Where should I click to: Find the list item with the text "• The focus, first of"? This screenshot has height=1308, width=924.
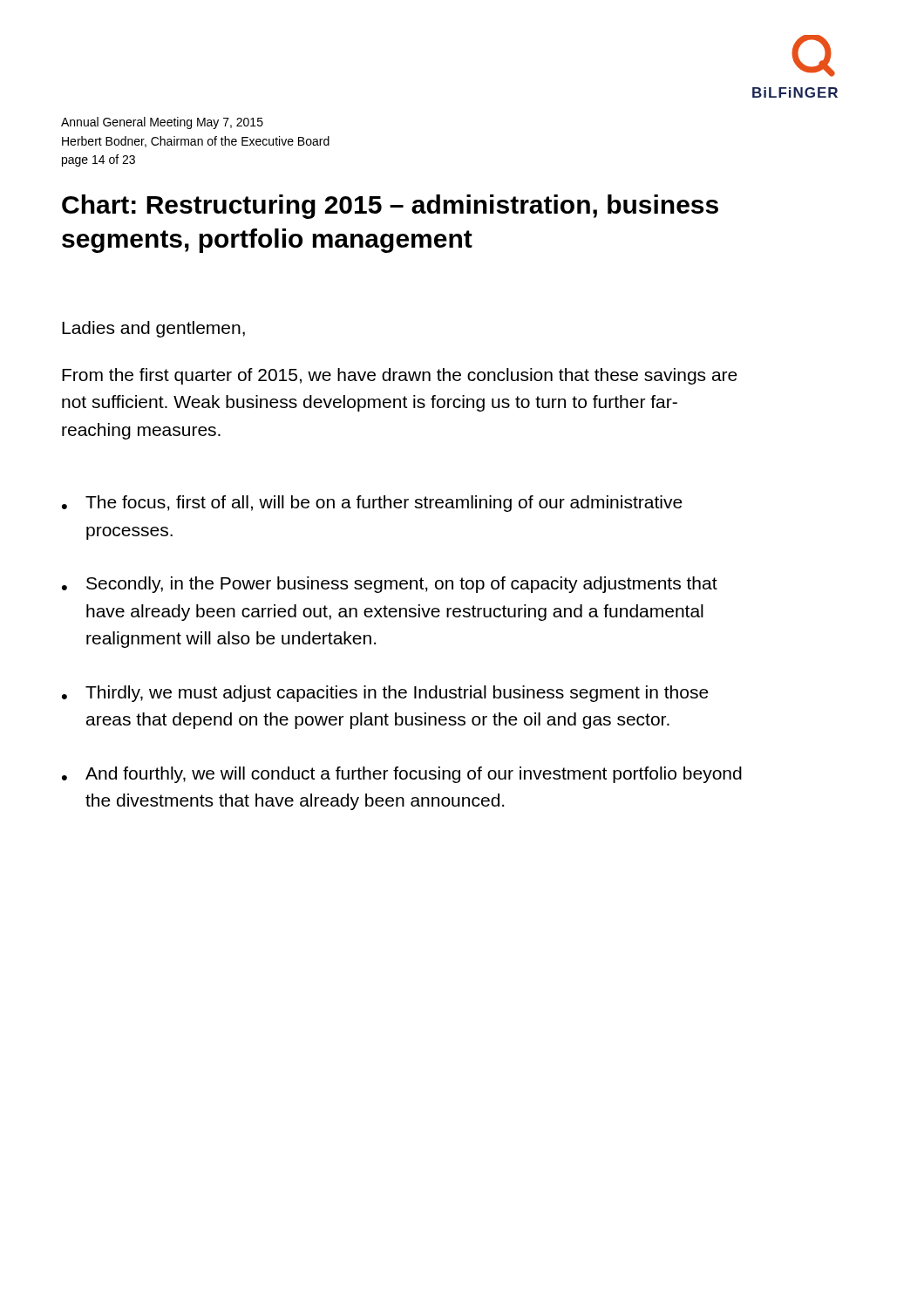[410, 516]
